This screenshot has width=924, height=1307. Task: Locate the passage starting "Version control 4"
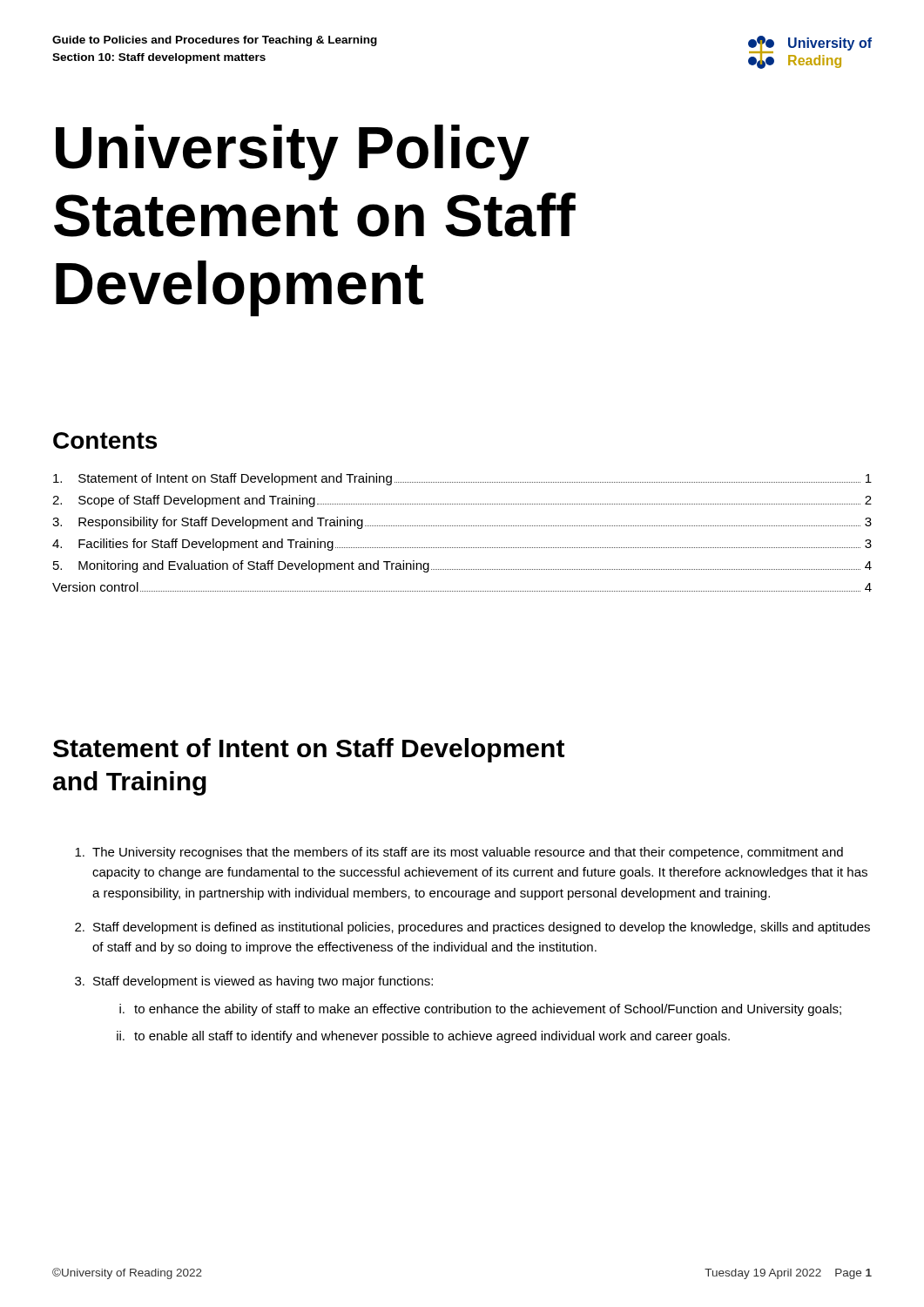(462, 587)
